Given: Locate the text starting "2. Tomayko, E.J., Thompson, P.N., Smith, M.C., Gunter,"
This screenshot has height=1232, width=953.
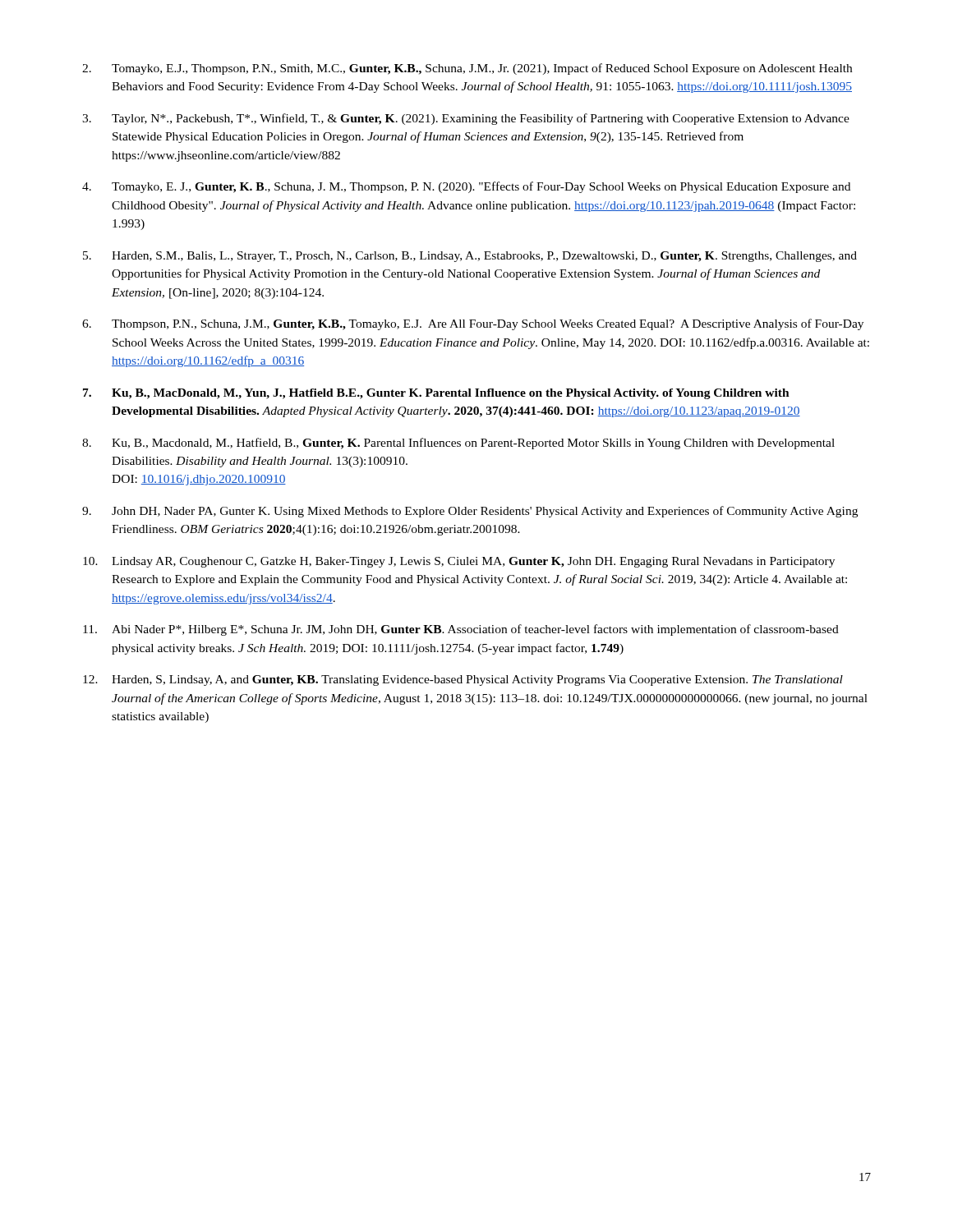Looking at the screenshot, I should [x=476, y=78].
